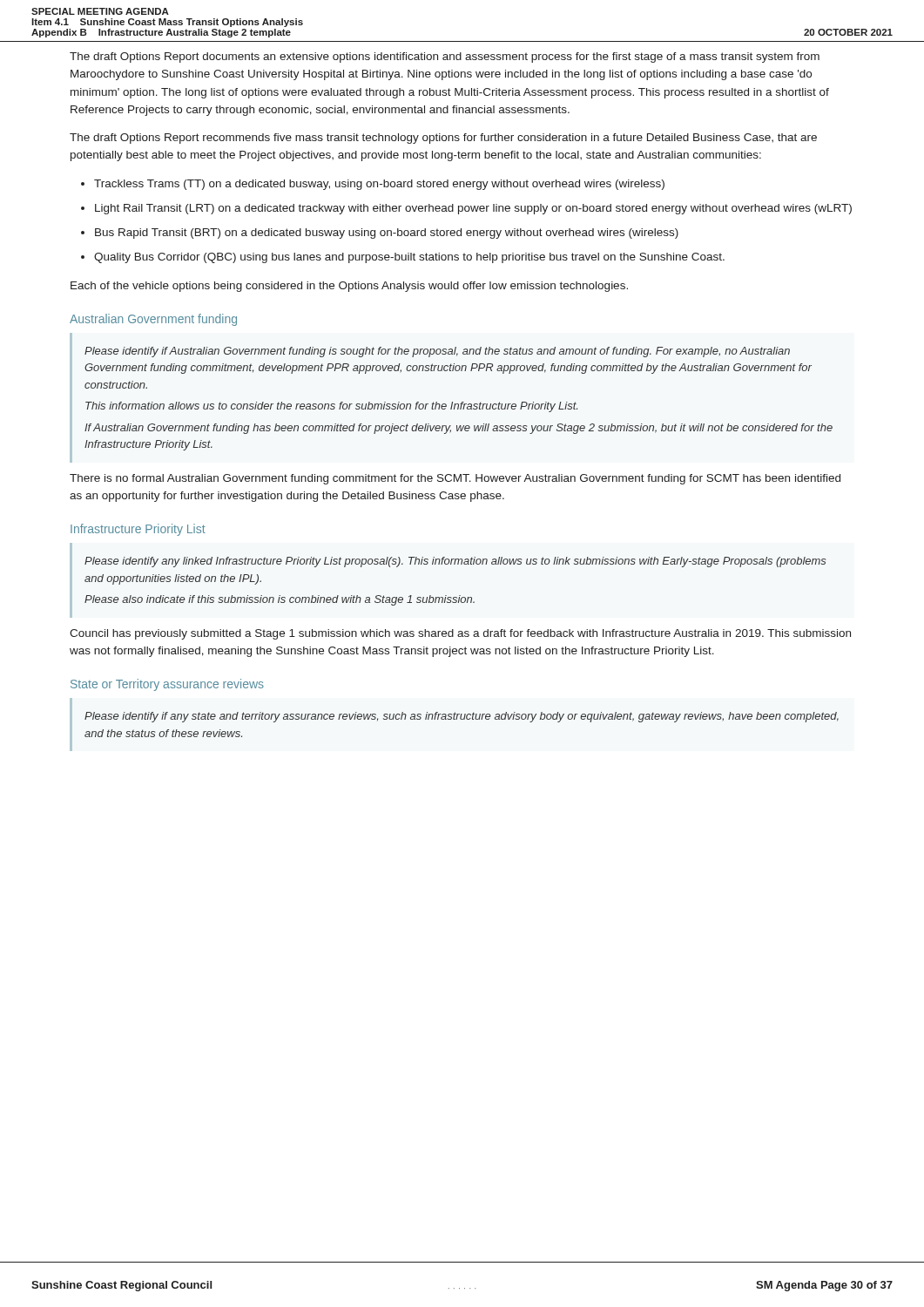Click the passage that begins "Please identify if any state and territory"
This screenshot has height=1307, width=924.
[462, 725]
